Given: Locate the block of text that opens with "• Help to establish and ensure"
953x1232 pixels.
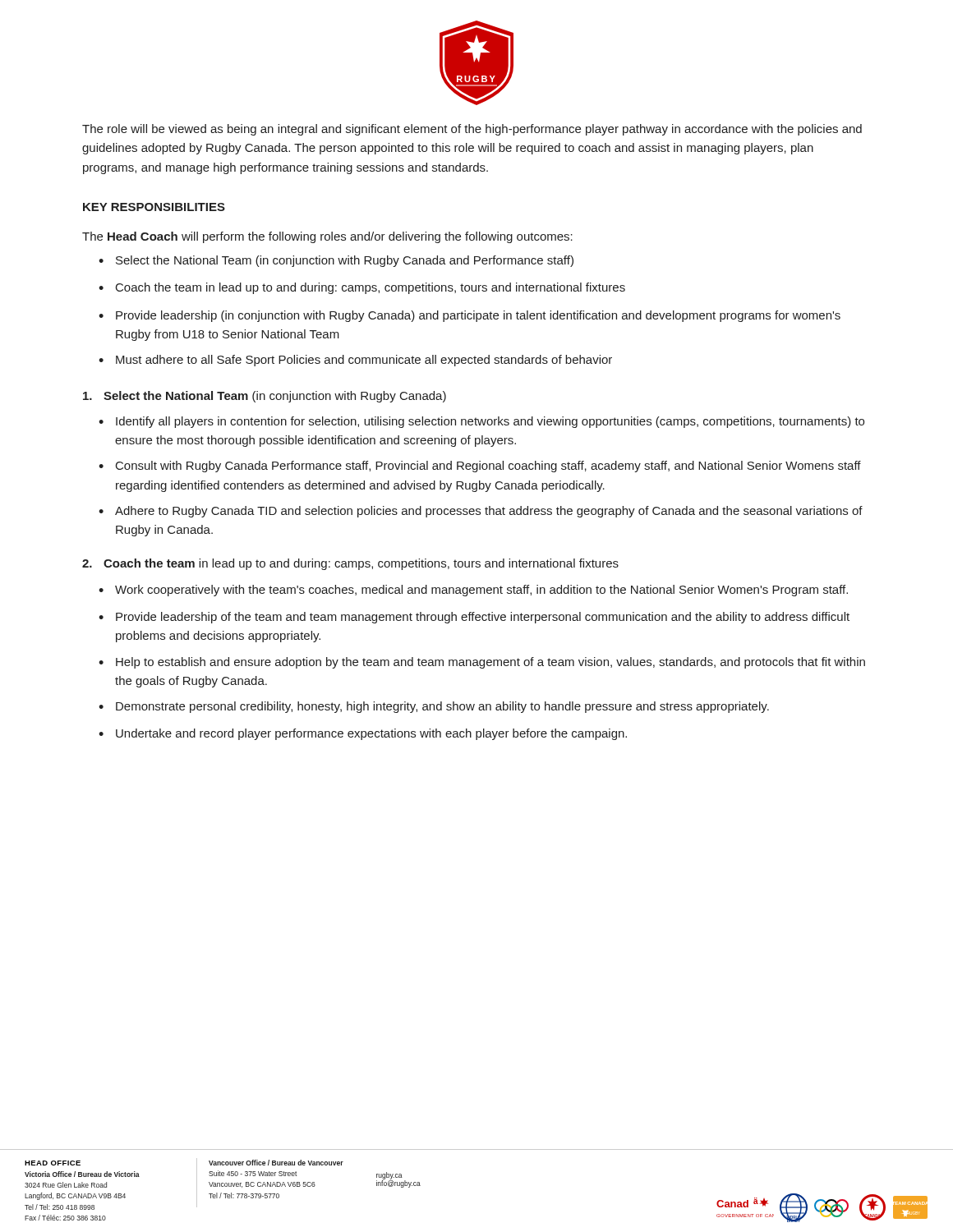Looking at the screenshot, I should click(485, 671).
